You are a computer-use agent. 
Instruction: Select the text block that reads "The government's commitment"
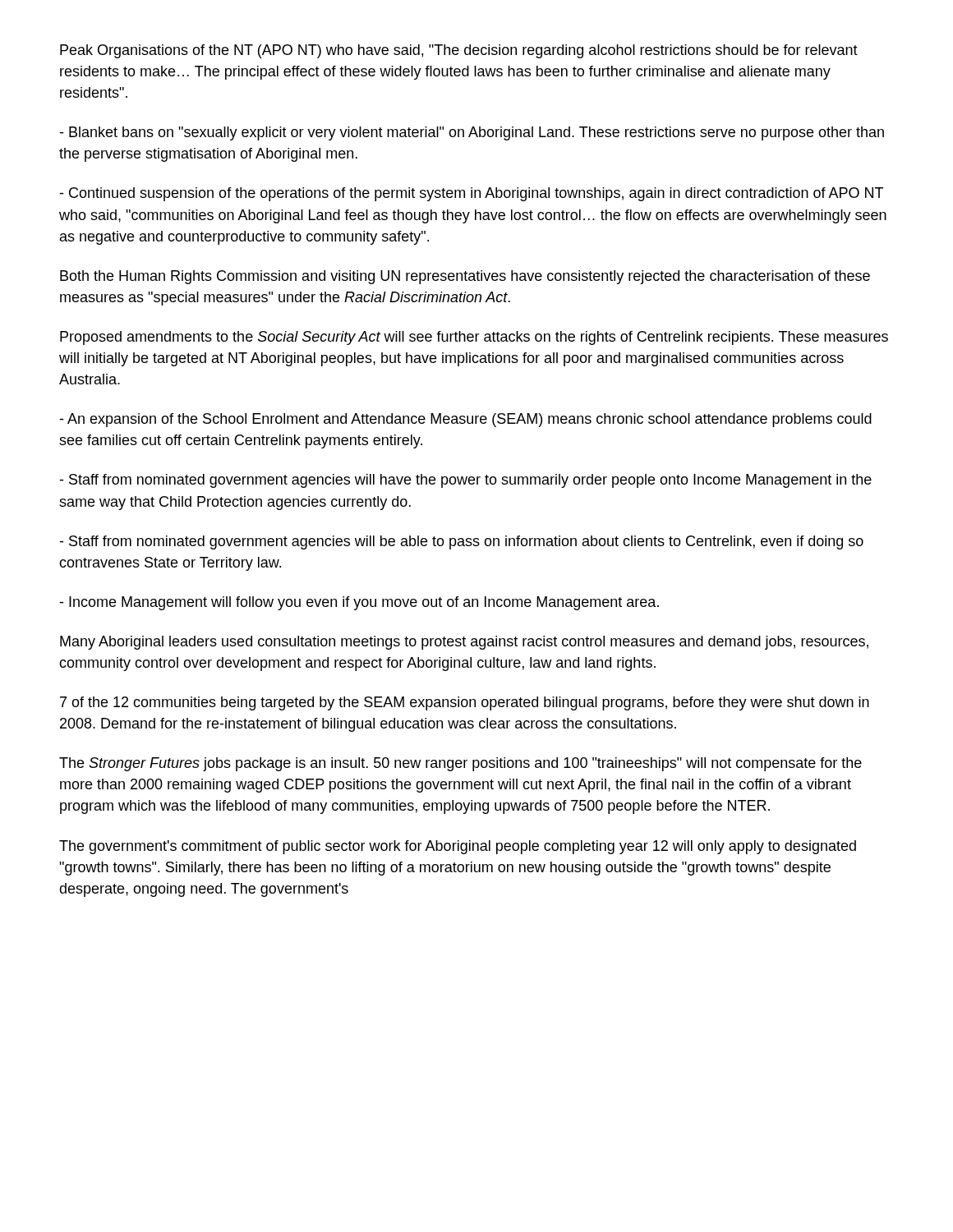(x=458, y=867)
